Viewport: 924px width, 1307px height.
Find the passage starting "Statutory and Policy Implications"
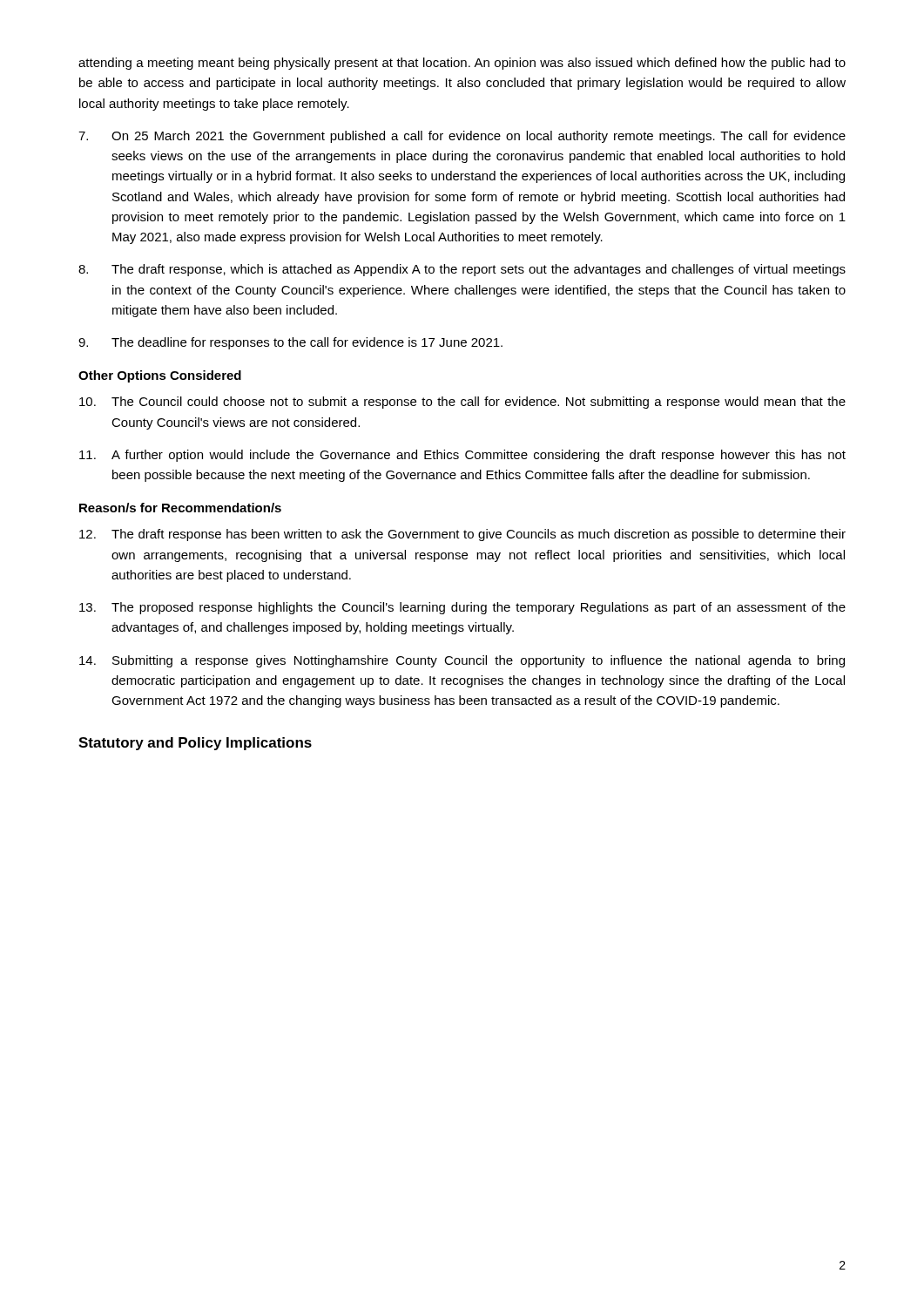tap(195, 743)
